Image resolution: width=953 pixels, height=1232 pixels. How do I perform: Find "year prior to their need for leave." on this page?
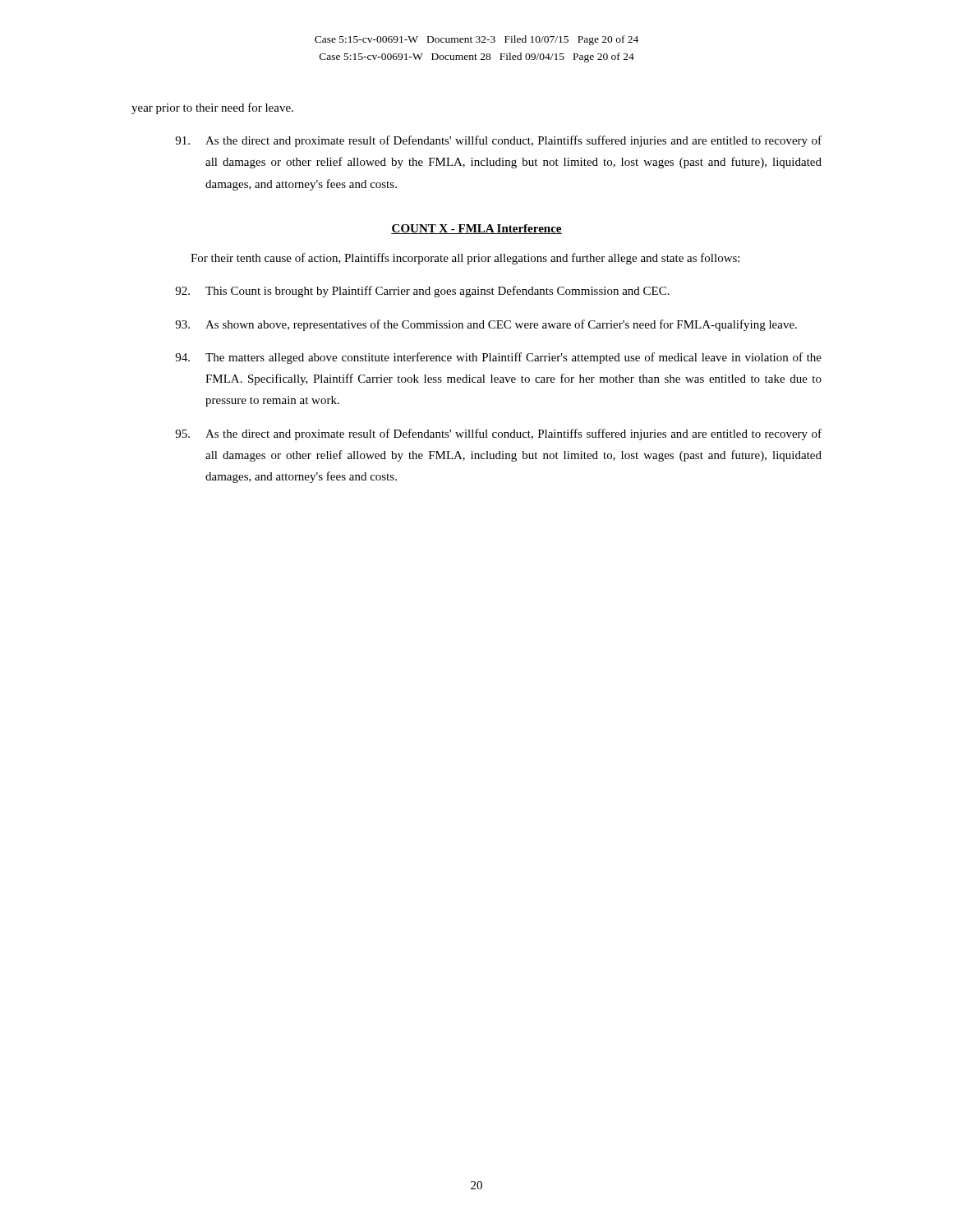pos(213,107)
